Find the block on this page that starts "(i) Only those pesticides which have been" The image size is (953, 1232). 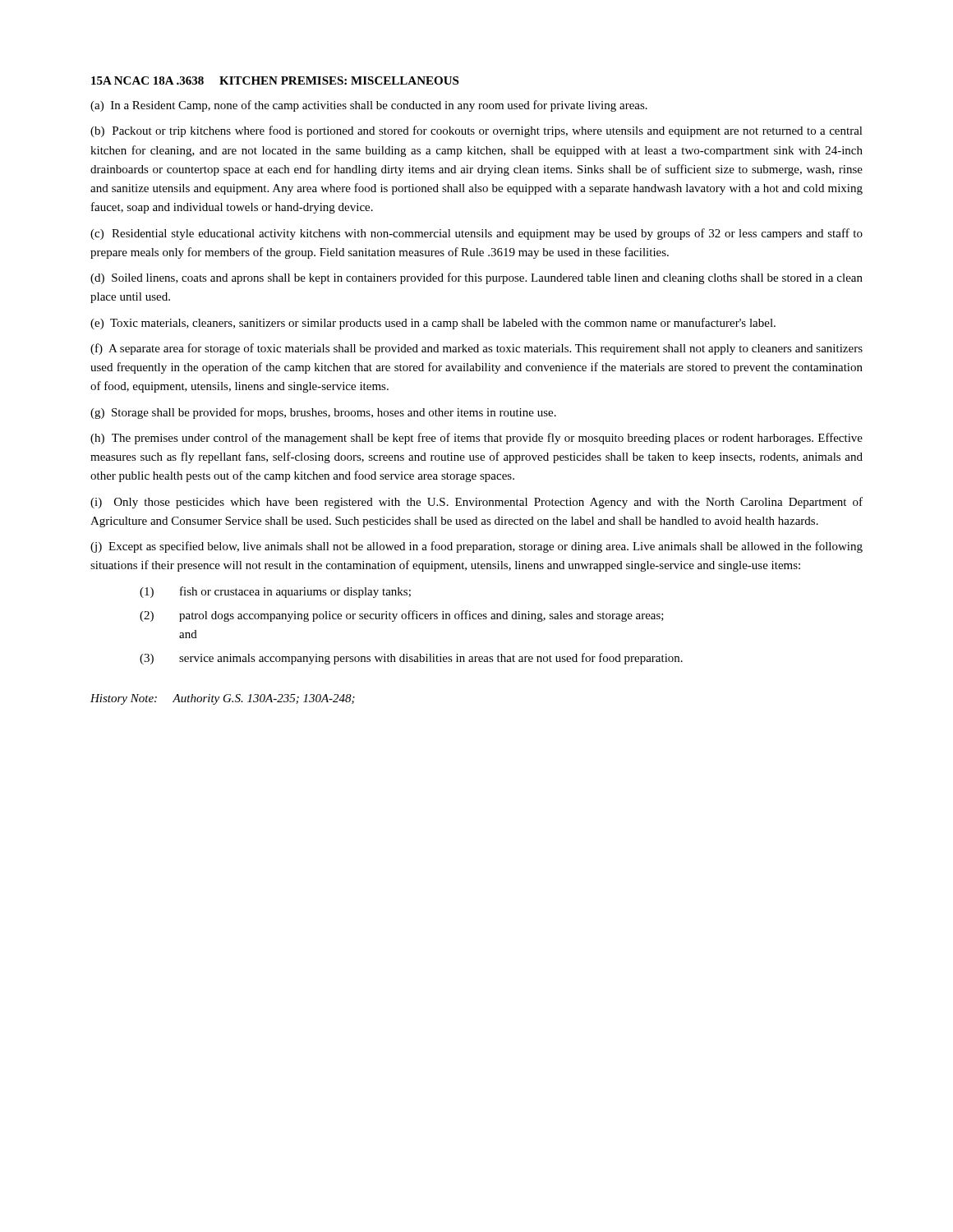[x=476, y=511]
